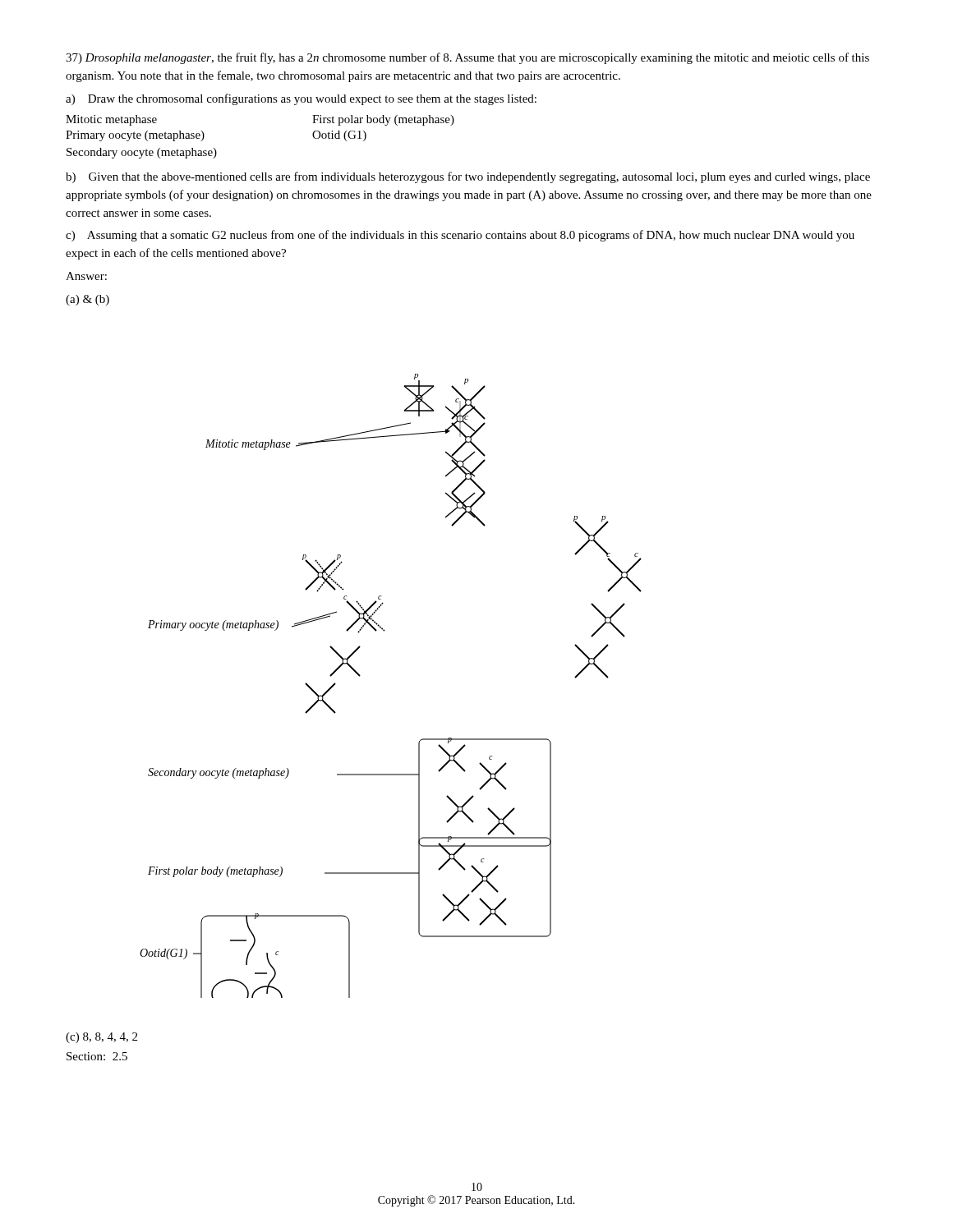Click on the passage starting "(a) & (b)"

88,299
